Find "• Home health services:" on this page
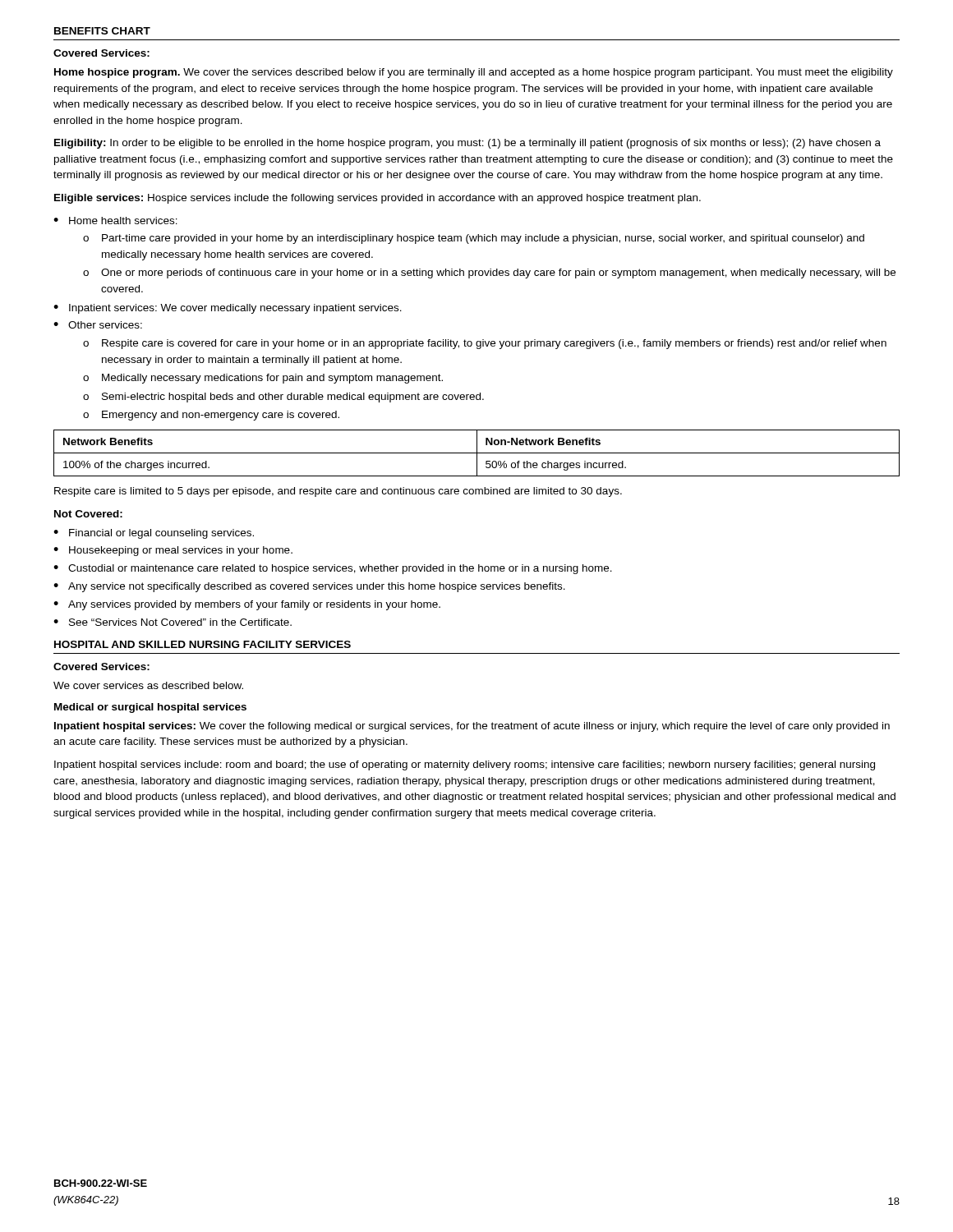The width and height of the screenshot is (953, 1232). coord(116,220)
